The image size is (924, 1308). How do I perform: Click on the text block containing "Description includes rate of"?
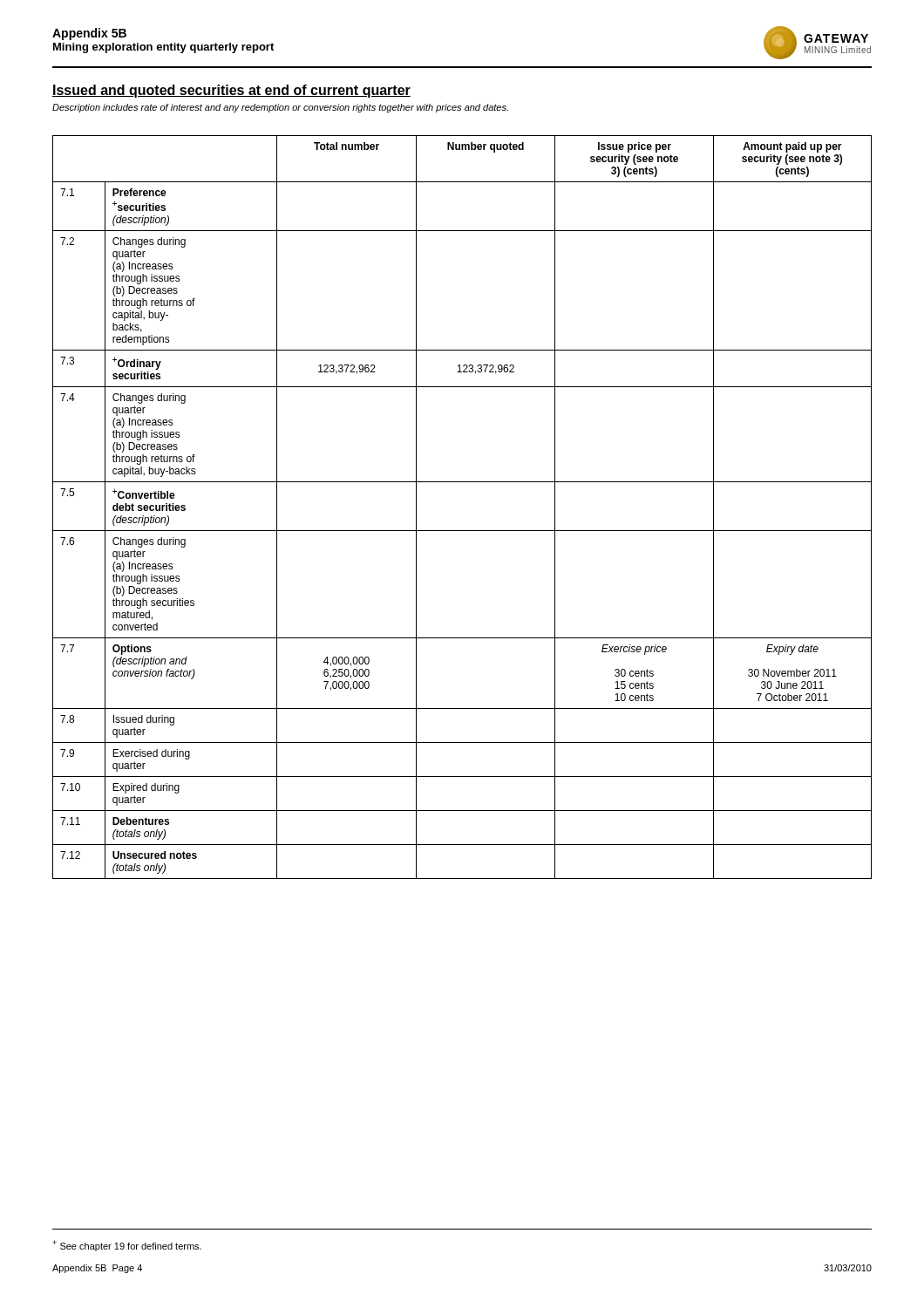pyautogui.click(x=281, y=107)
